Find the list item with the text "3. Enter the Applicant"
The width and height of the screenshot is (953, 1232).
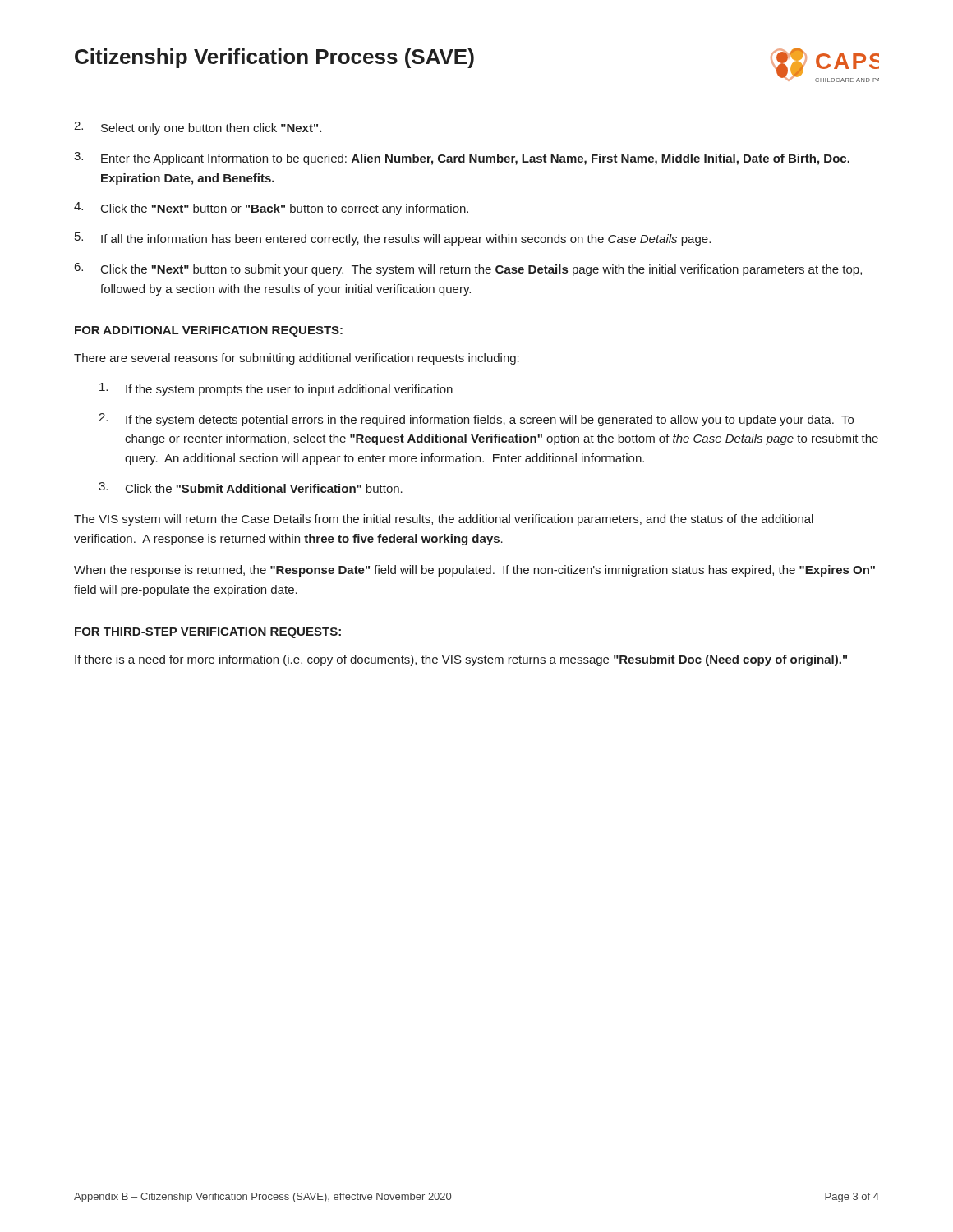pos(476,168)
